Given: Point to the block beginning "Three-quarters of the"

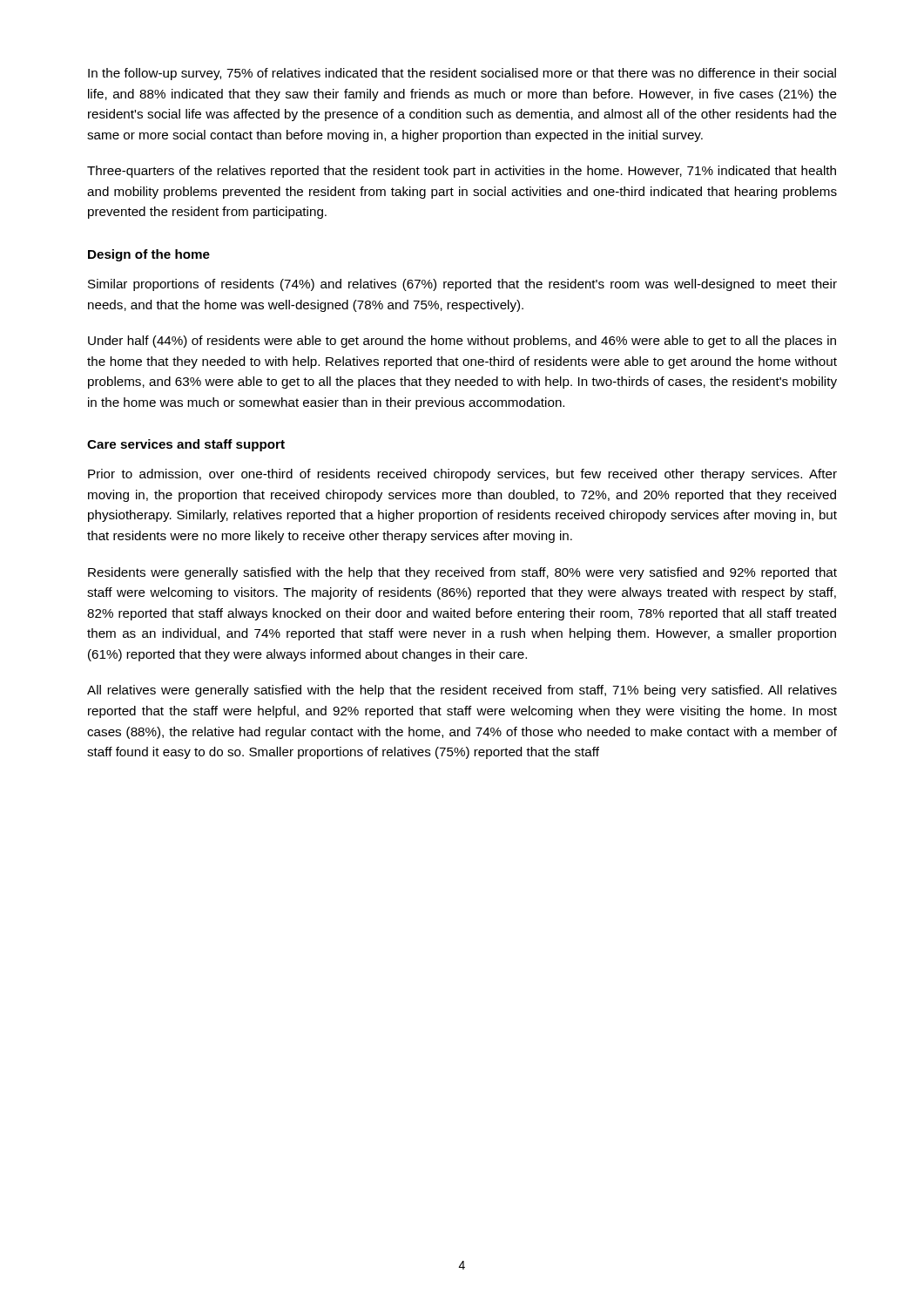Looking at the screenshot, I should click(462, 191).
